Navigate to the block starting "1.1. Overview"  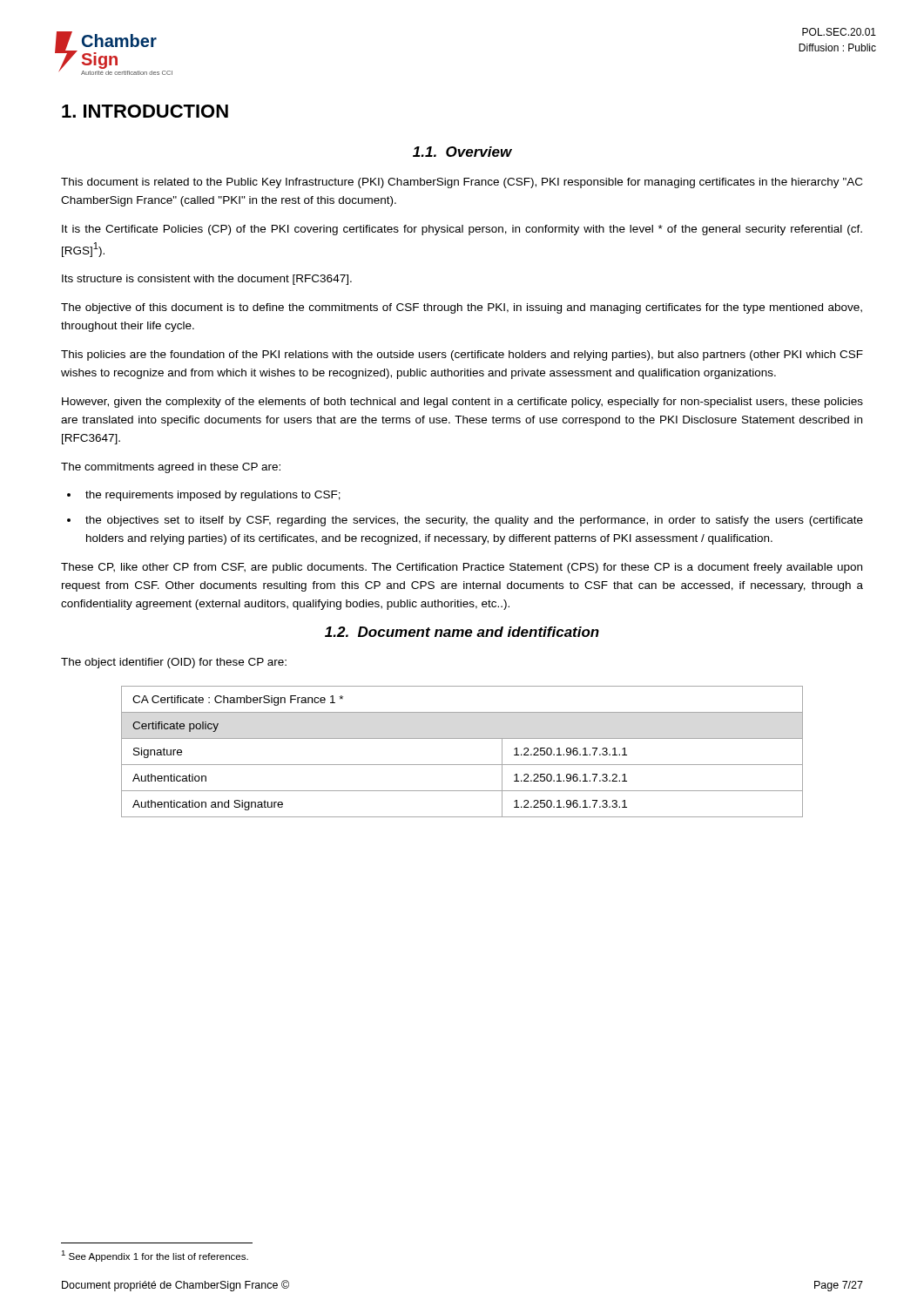(462, 152)
